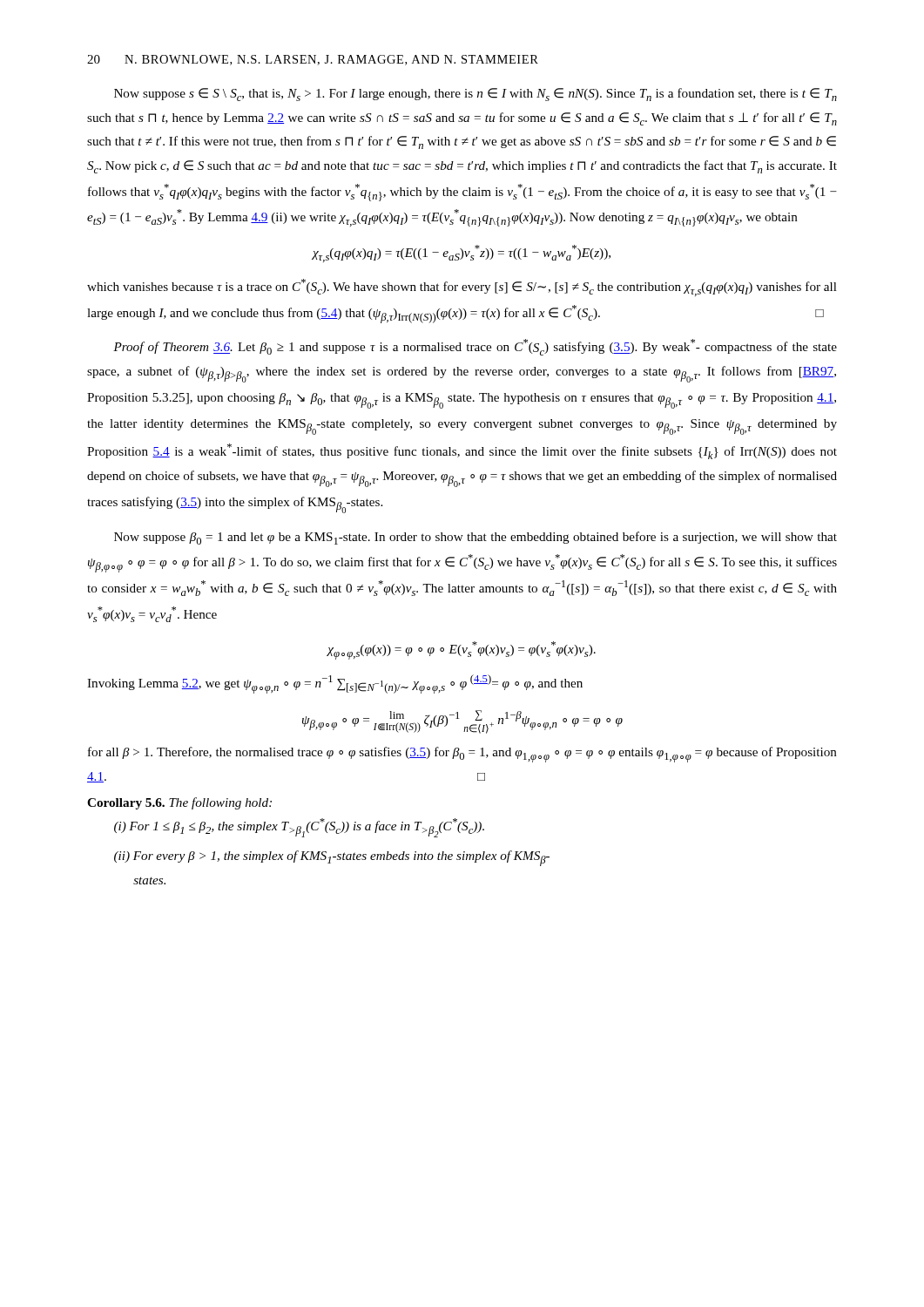This screenshot has width=924, height=1307.
Task: Find the formula that says "ψβ,φ∘φ ∘ φ"
Action: click(x=462, y=721)
